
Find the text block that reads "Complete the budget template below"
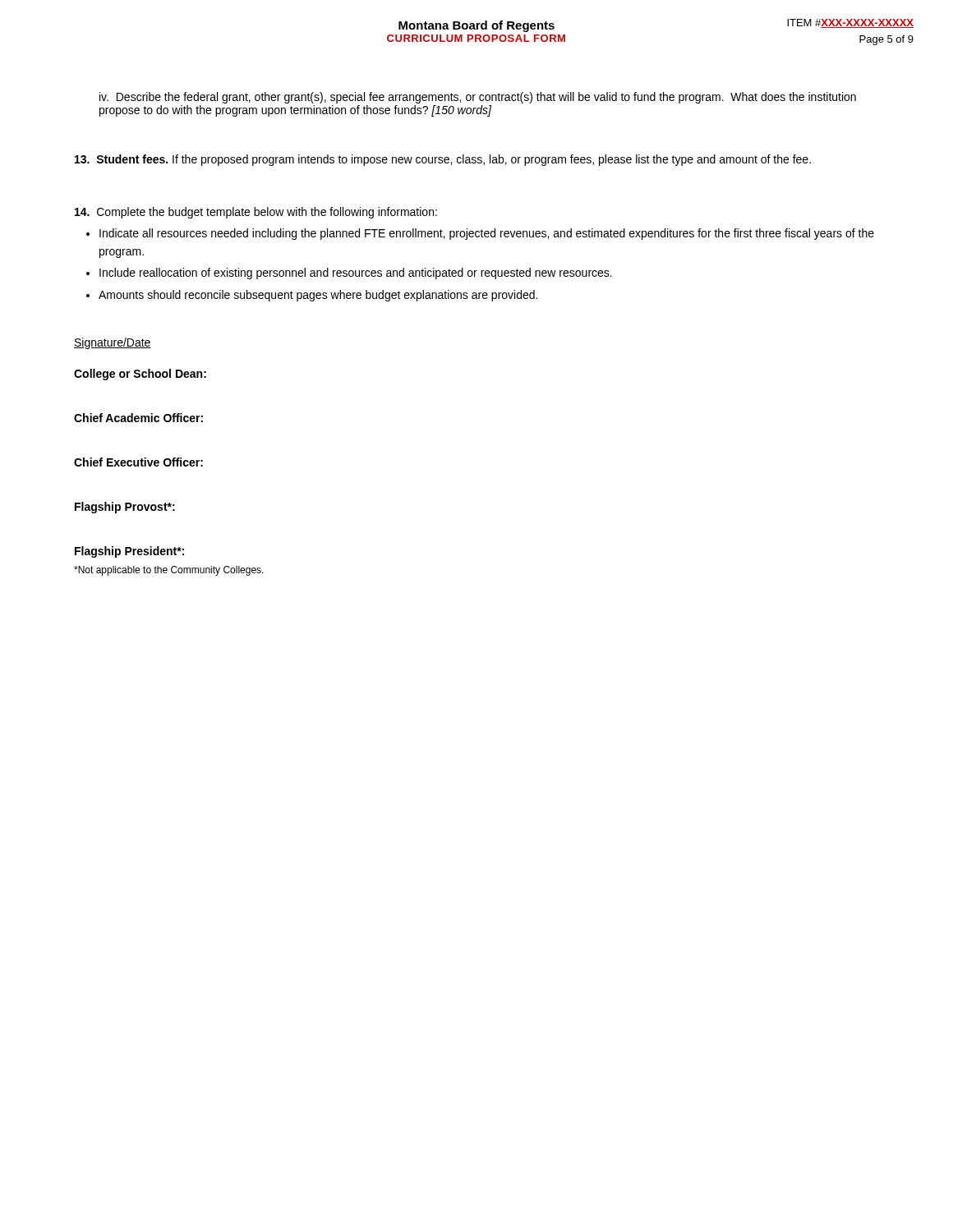(256, 213)
